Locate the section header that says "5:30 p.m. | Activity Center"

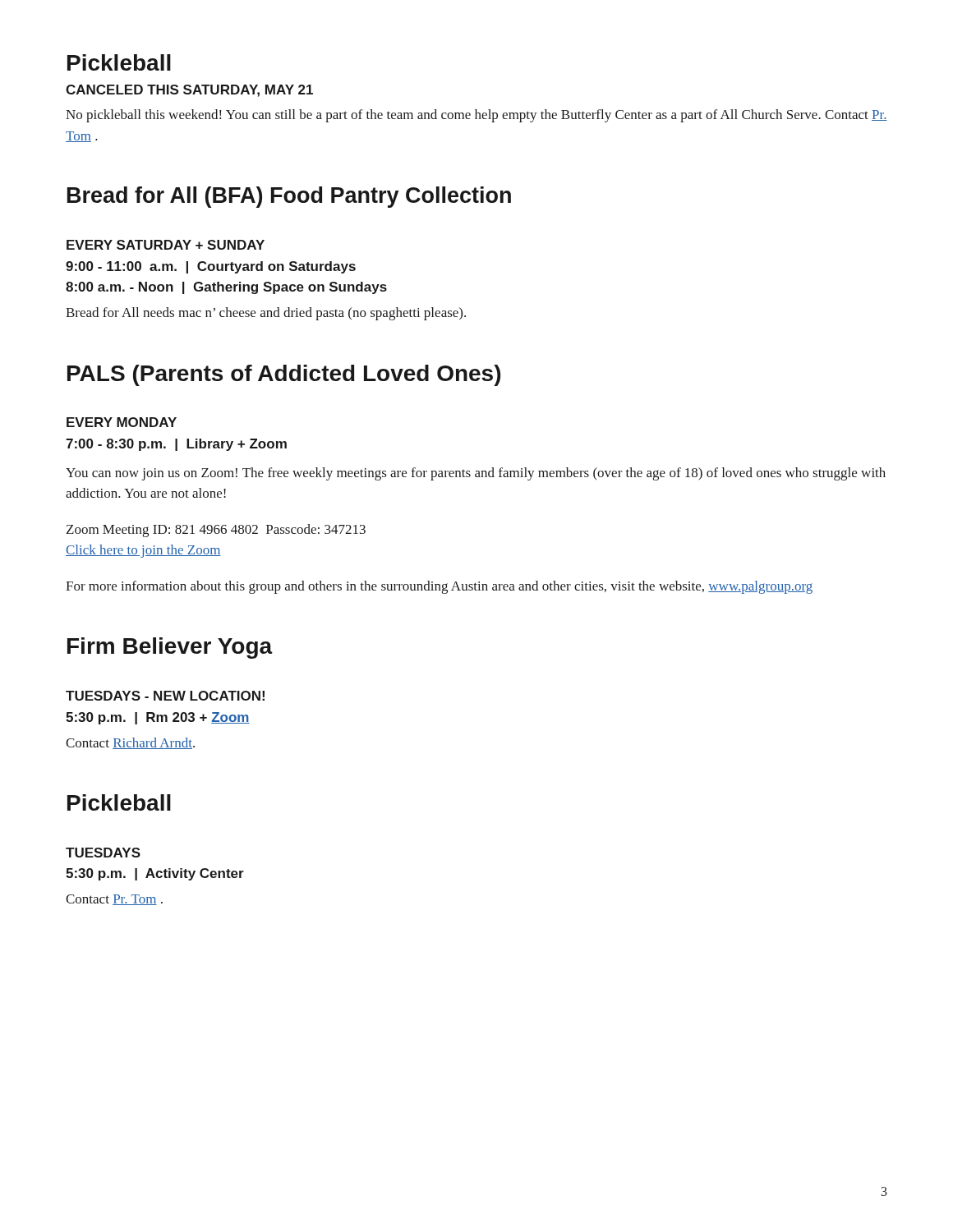[x=155, y=874]
